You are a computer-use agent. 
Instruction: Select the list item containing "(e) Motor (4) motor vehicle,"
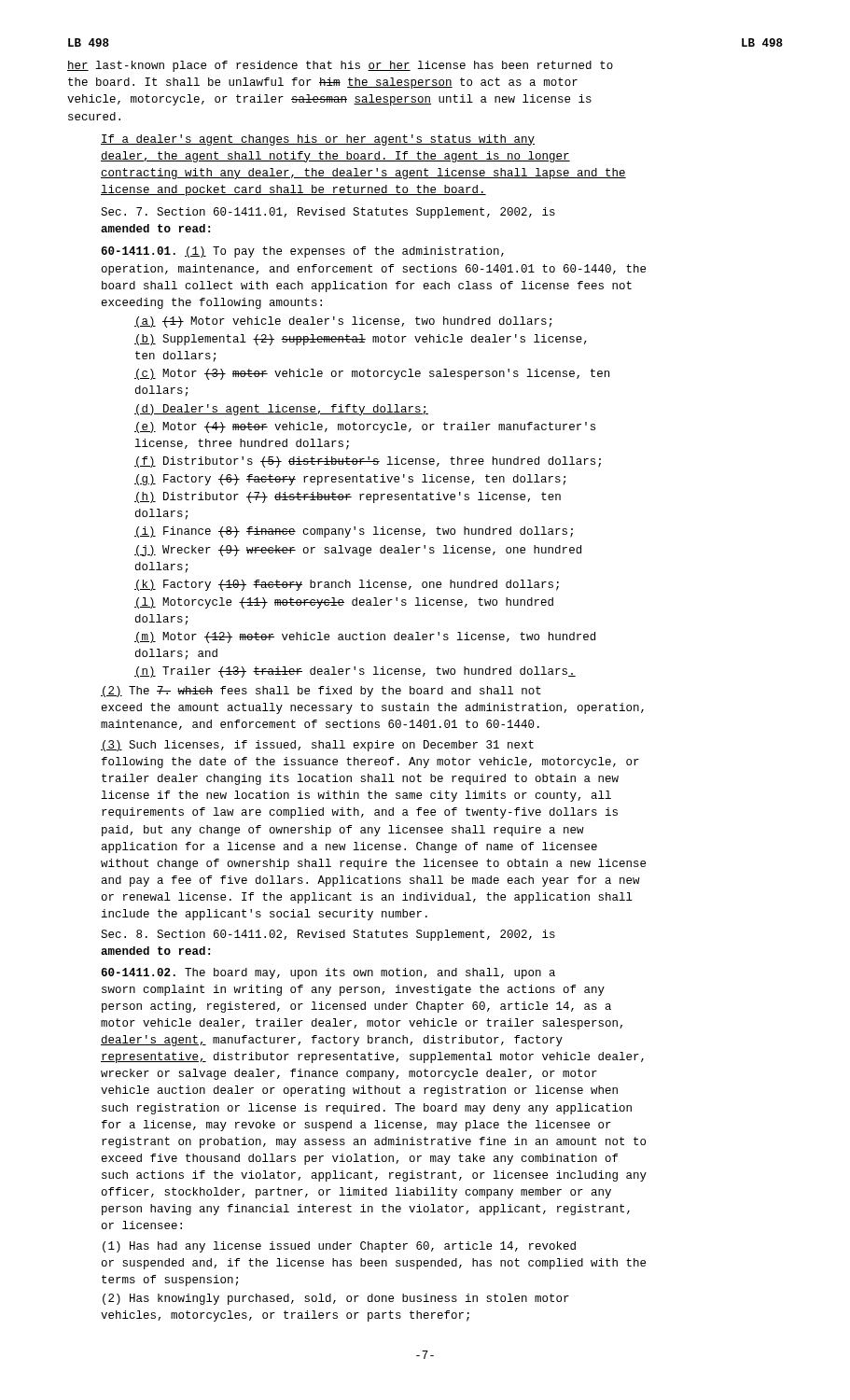[459, 436]
